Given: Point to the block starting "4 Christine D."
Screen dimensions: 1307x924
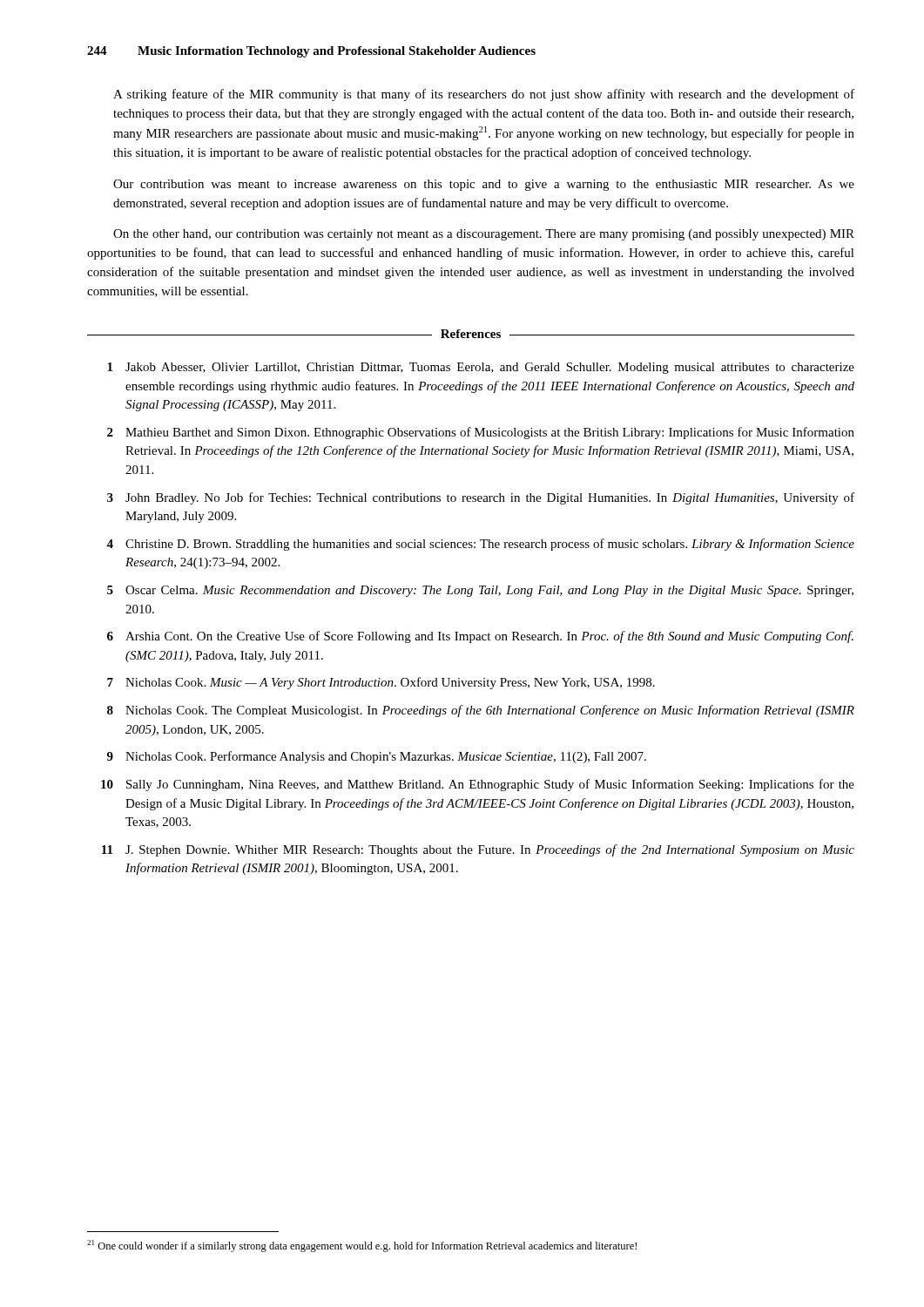Looking at the screenshot, I should click(x=471, y=554).
